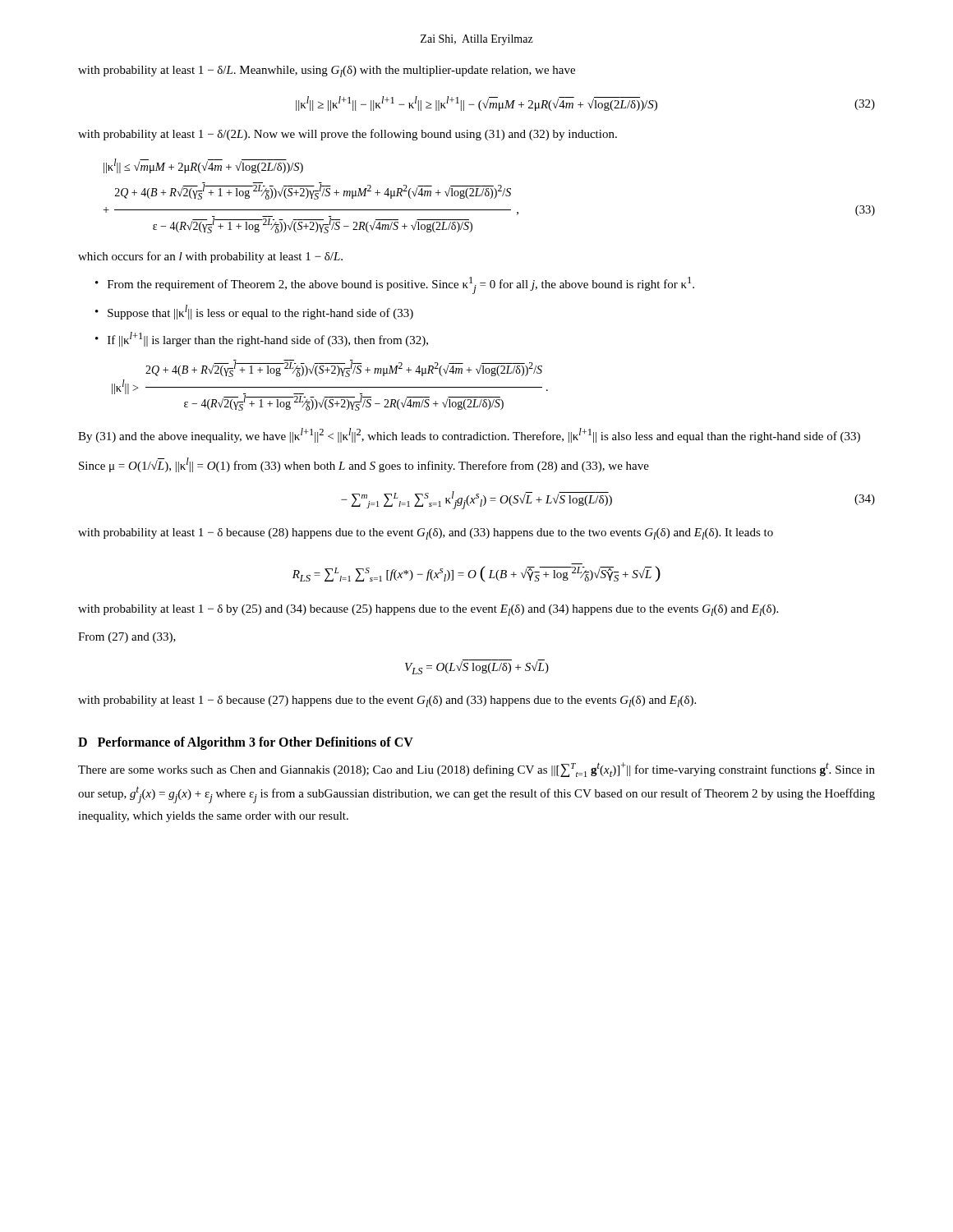Select the list item containing "• Suppose that ||κl|| is less"
Screen dimensions: 1232x953
click(254, 312)
